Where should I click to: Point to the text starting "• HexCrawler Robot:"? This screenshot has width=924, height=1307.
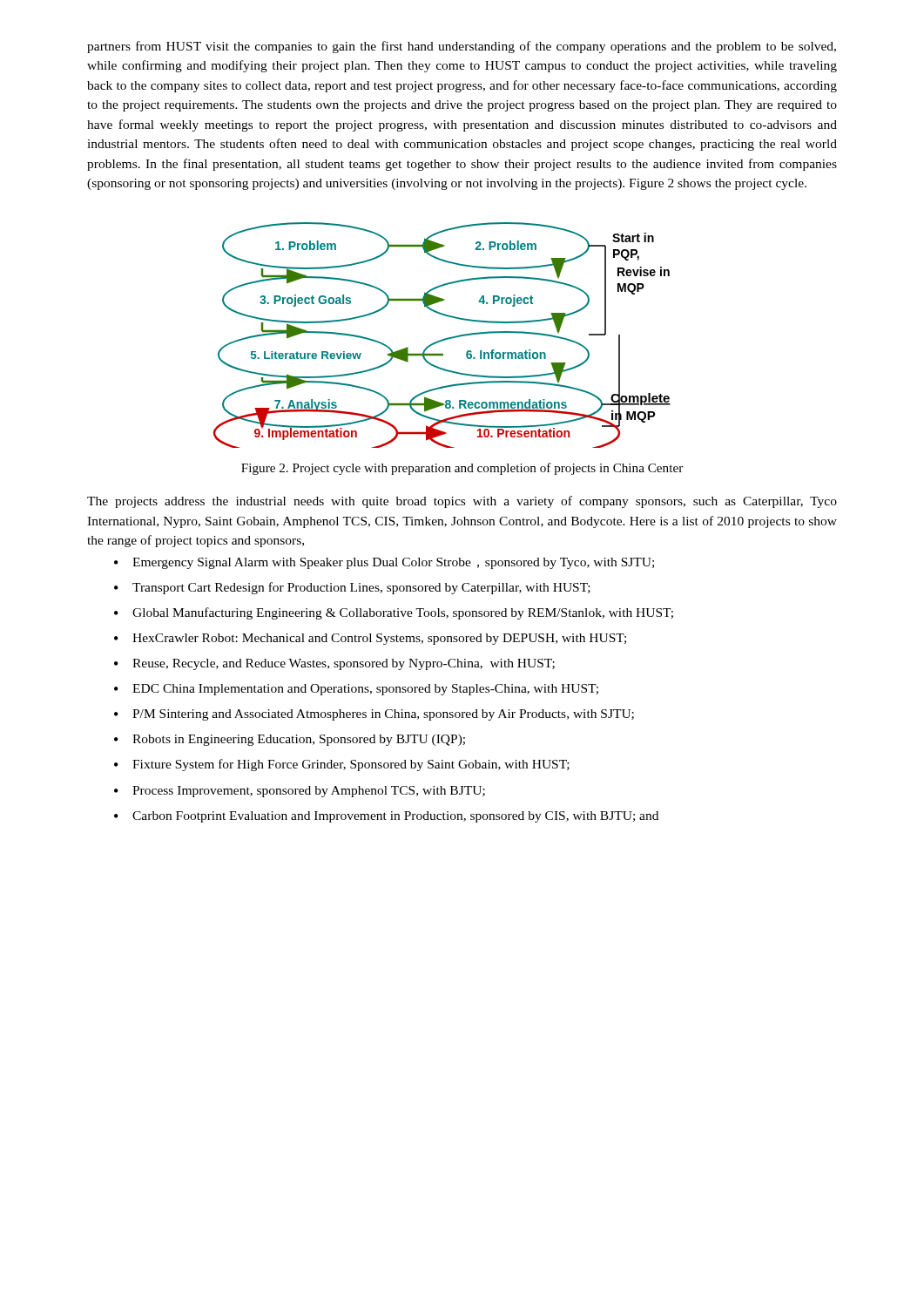[475, 639]
